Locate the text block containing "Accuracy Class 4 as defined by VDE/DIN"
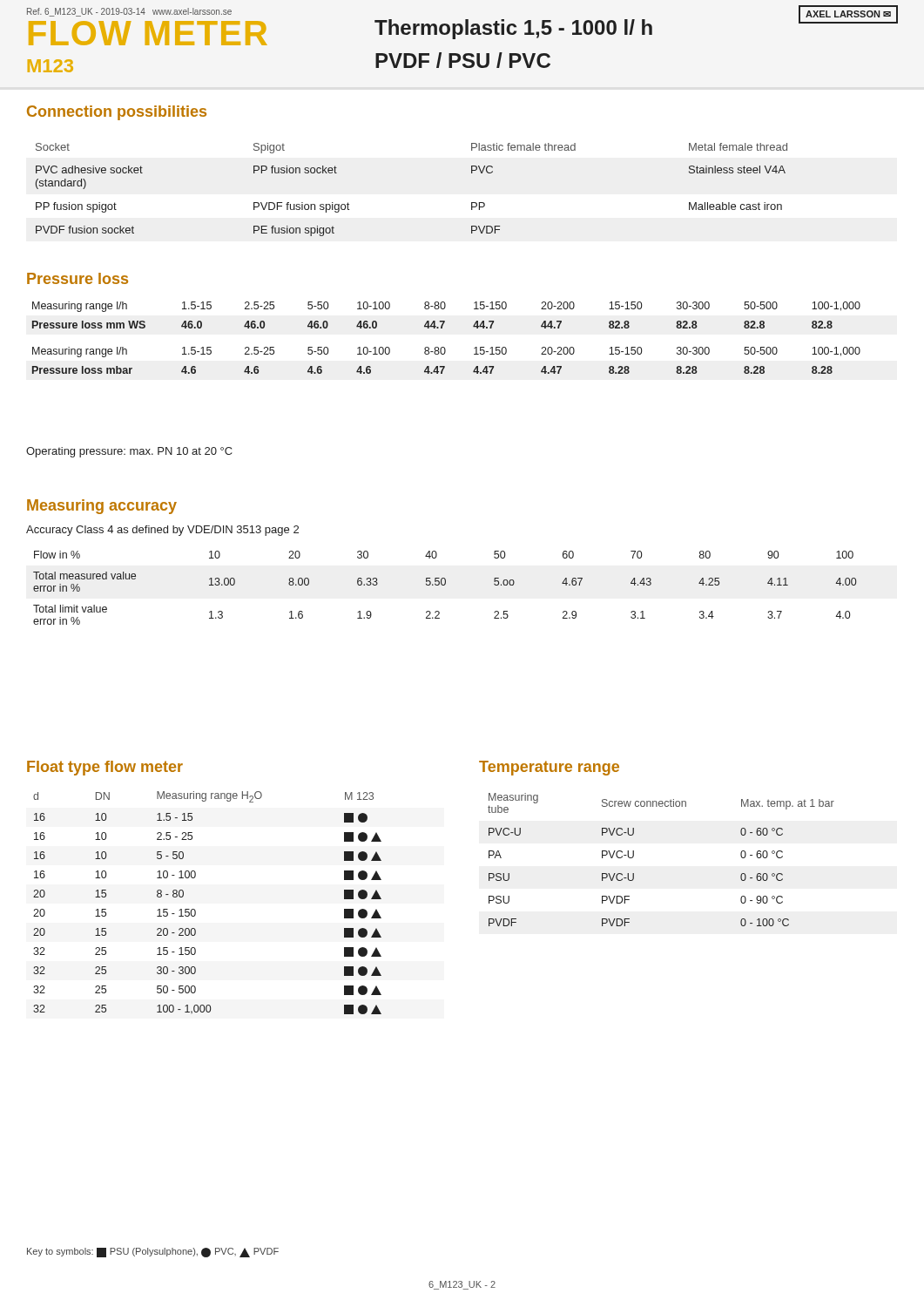The width and height of the screenshot is (924, 1307). (163, 529)
